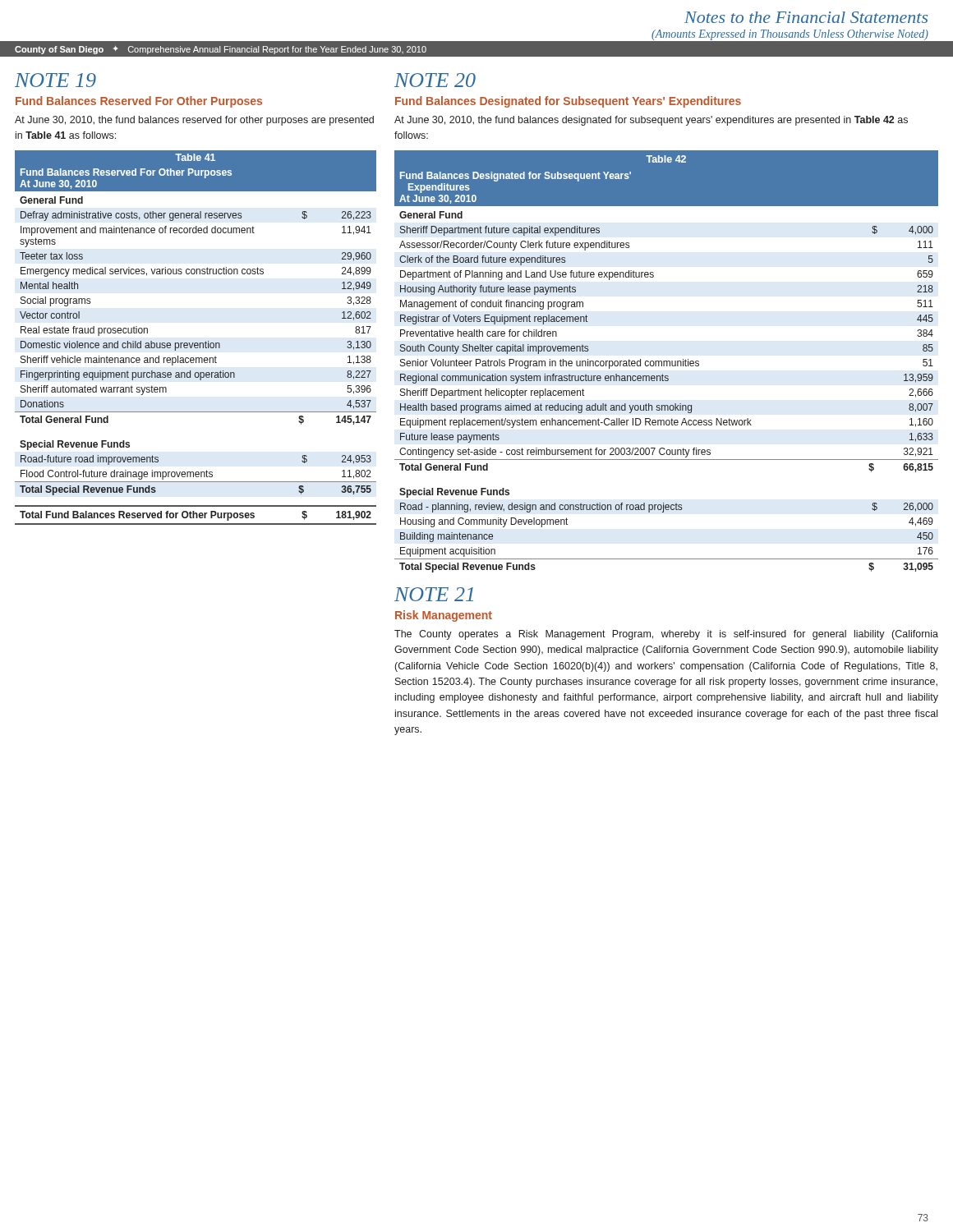
Task: Locate the region starting "Fund Balances Designated for Subsequent"
Action: pyautogui.click(x=568, y=101)
